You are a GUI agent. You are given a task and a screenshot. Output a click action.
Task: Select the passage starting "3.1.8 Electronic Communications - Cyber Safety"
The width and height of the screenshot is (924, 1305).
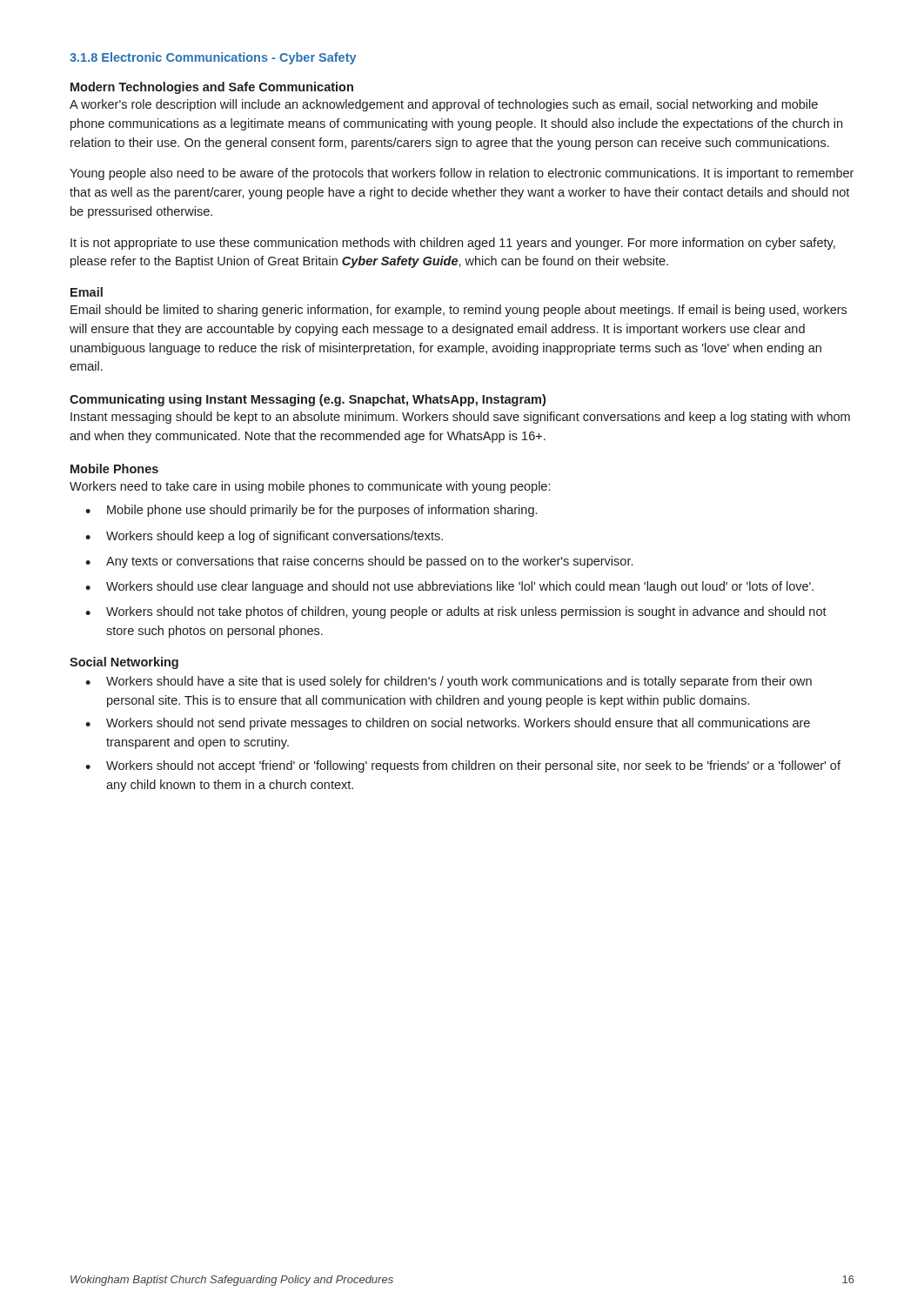(213, 57)
